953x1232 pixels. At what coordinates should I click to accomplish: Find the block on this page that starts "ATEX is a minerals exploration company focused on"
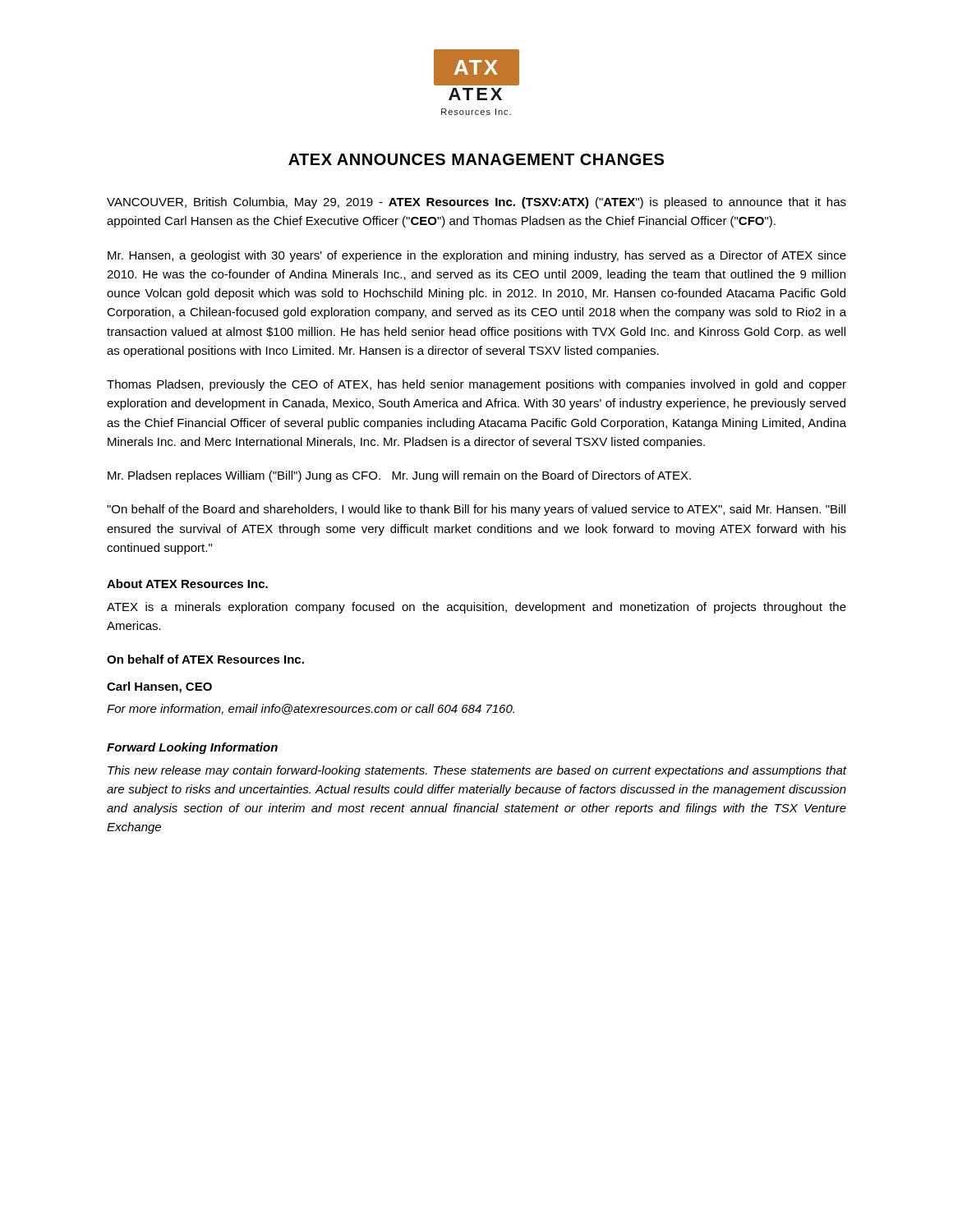476,616
